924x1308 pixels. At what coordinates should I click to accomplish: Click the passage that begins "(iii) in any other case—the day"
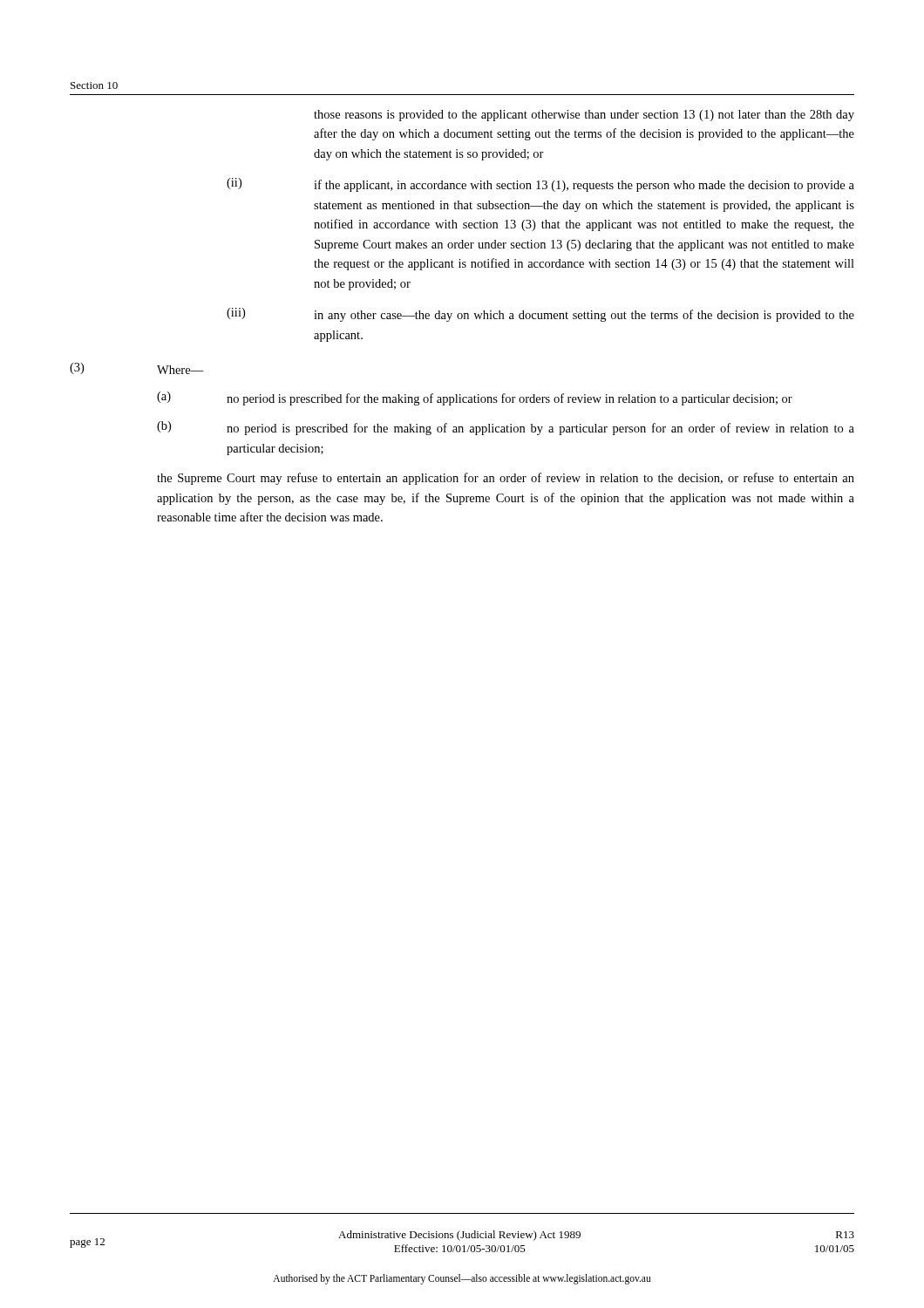click(540, 325)
